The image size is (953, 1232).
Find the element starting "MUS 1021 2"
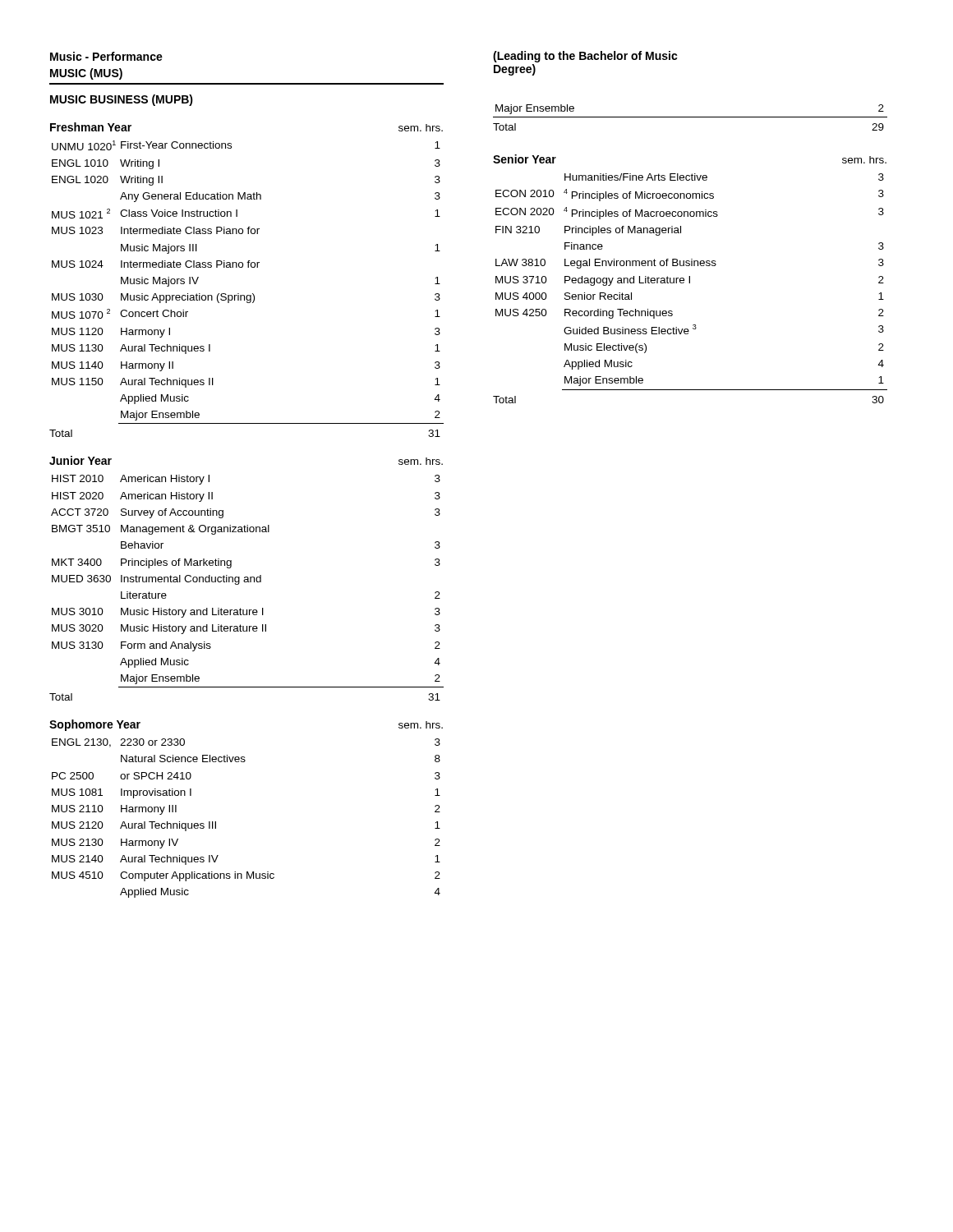(246, 214)
